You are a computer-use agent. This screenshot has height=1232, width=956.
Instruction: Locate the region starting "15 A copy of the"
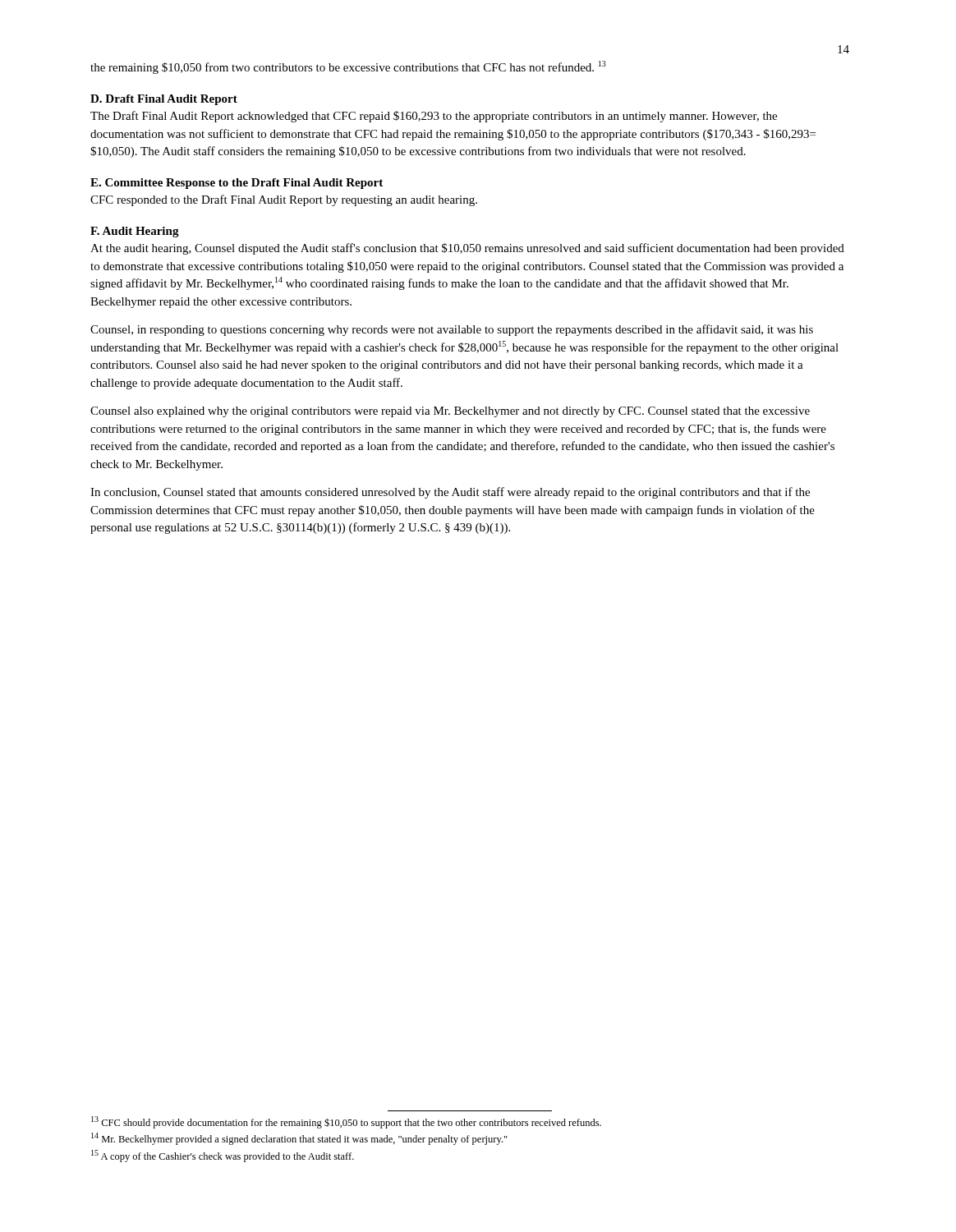[x=222, y=1156]
